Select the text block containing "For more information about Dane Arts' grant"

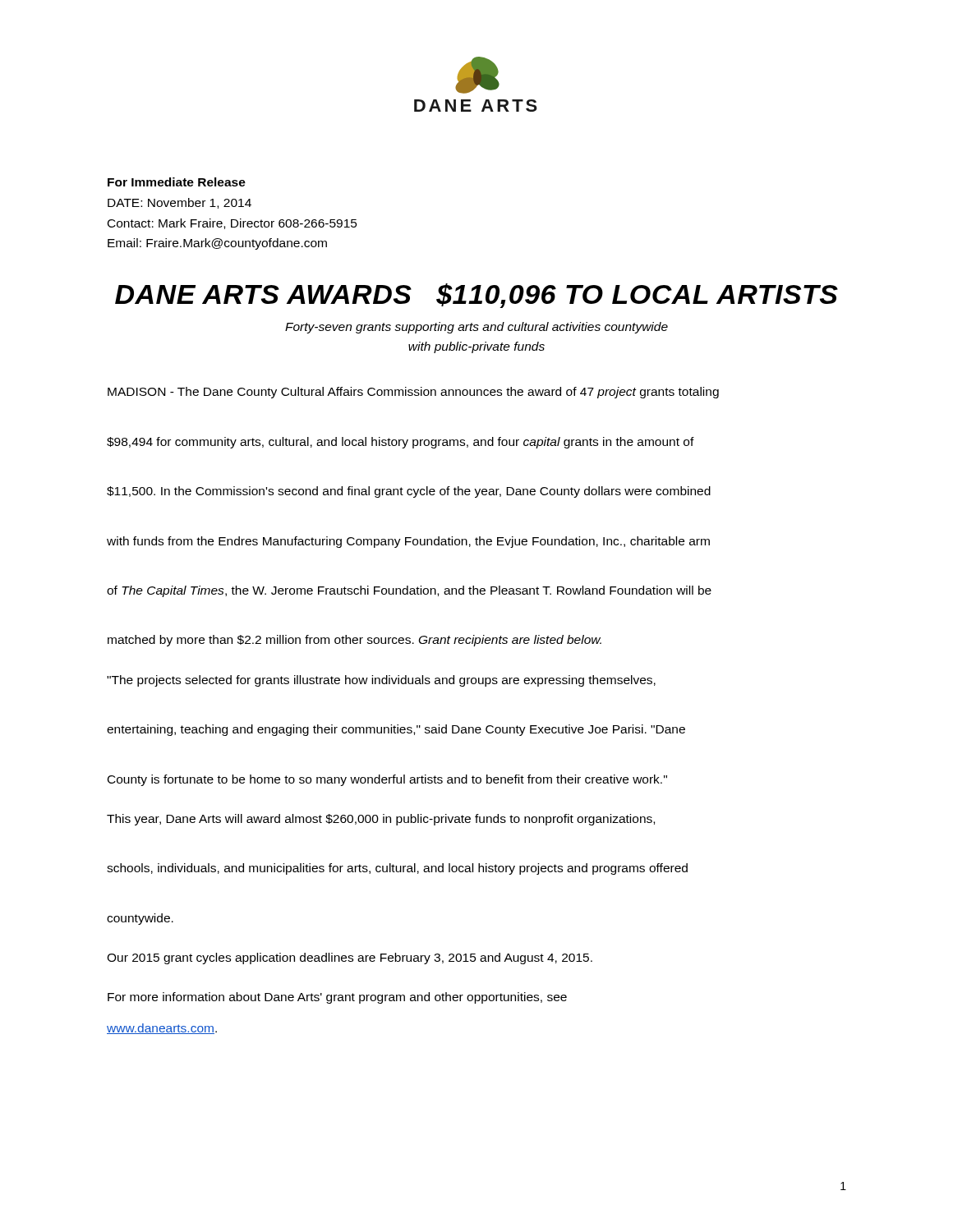(x=476, y=997)
